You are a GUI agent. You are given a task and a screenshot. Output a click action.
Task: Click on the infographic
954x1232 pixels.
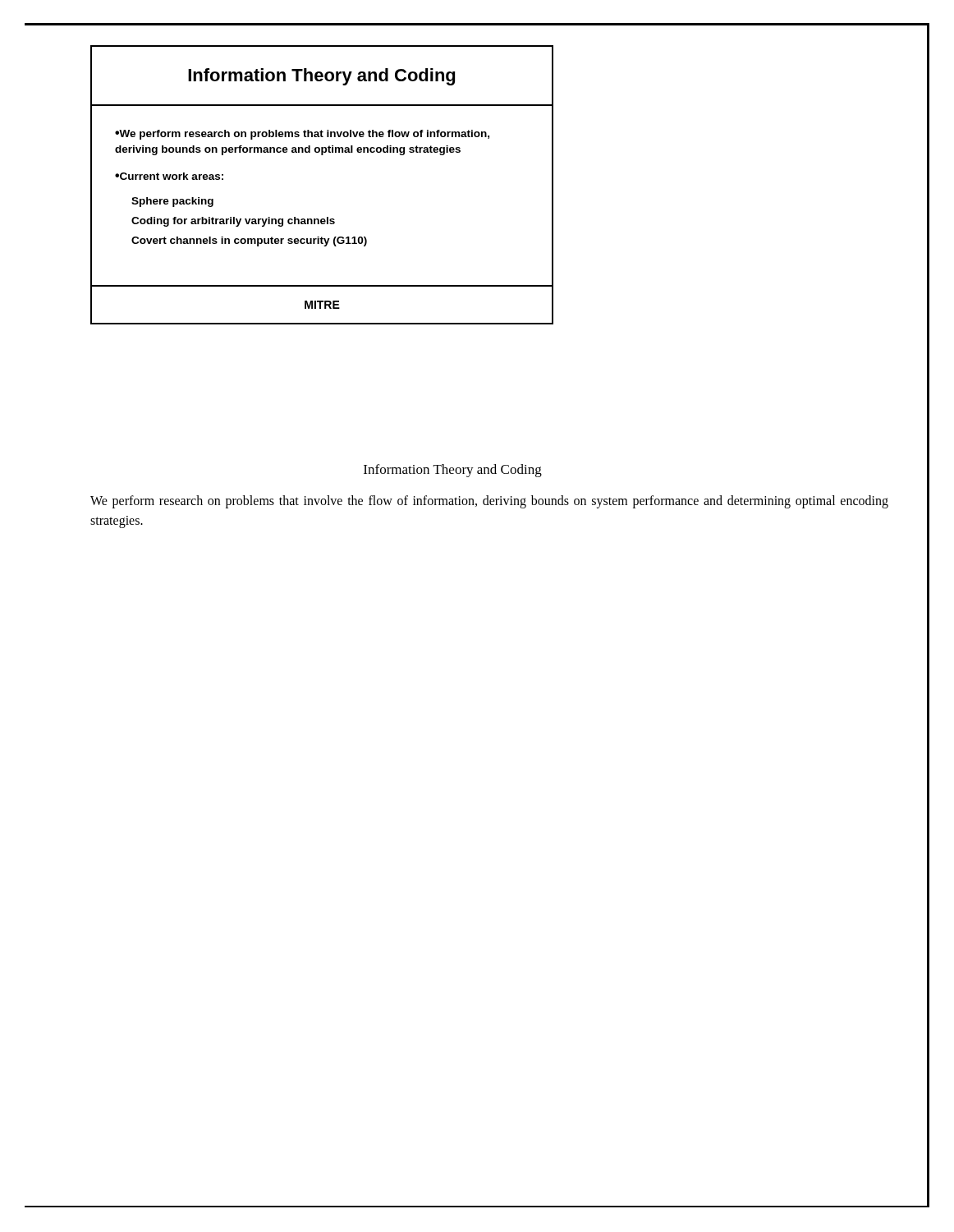(322, 185)
